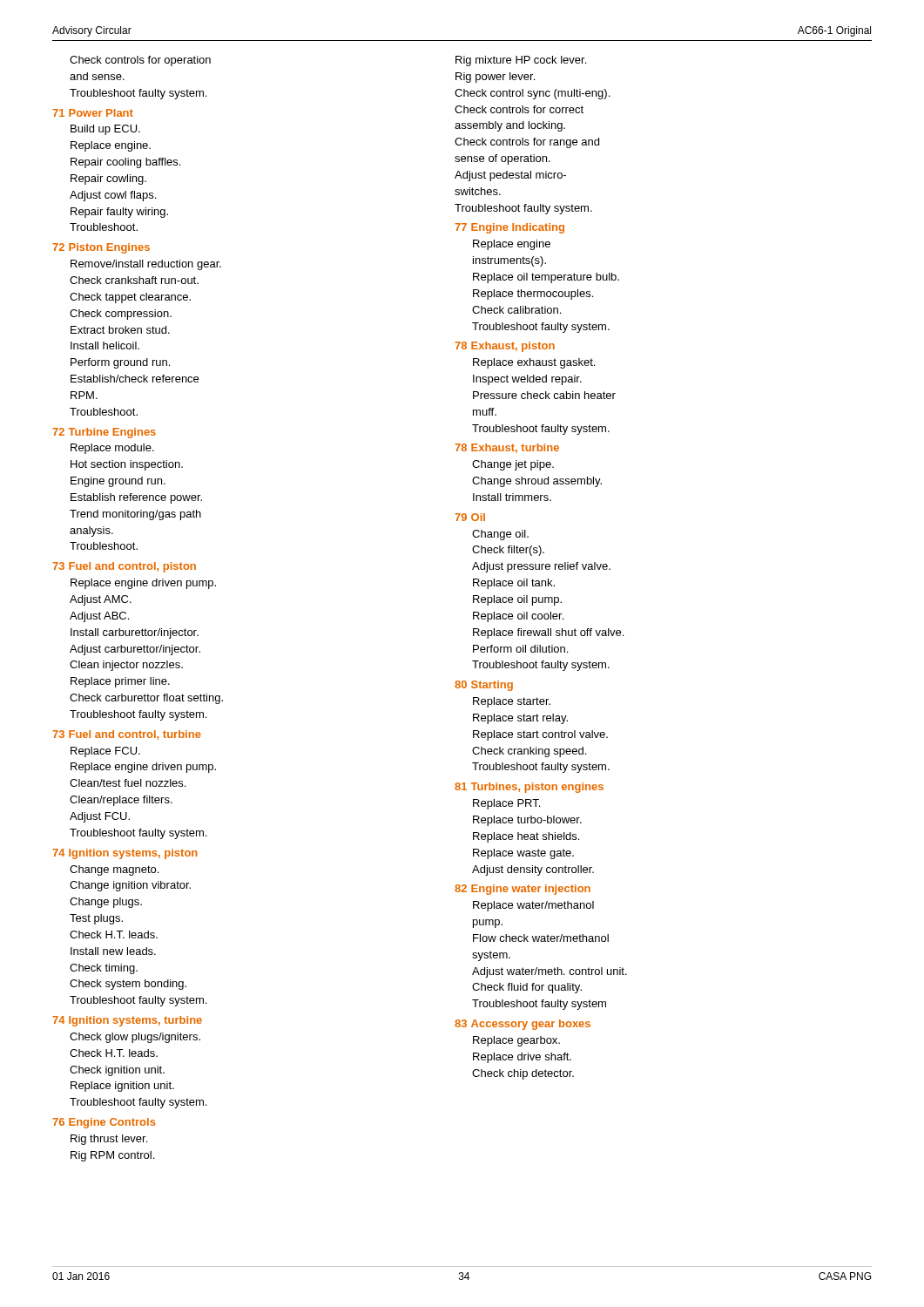The height and width of the screenshot is (1307, 924).
Task: Point to the block beginning "74Ignition systems, turbine Check glow plugs/igniters. Check"
Action: [x=127, y=1021]
